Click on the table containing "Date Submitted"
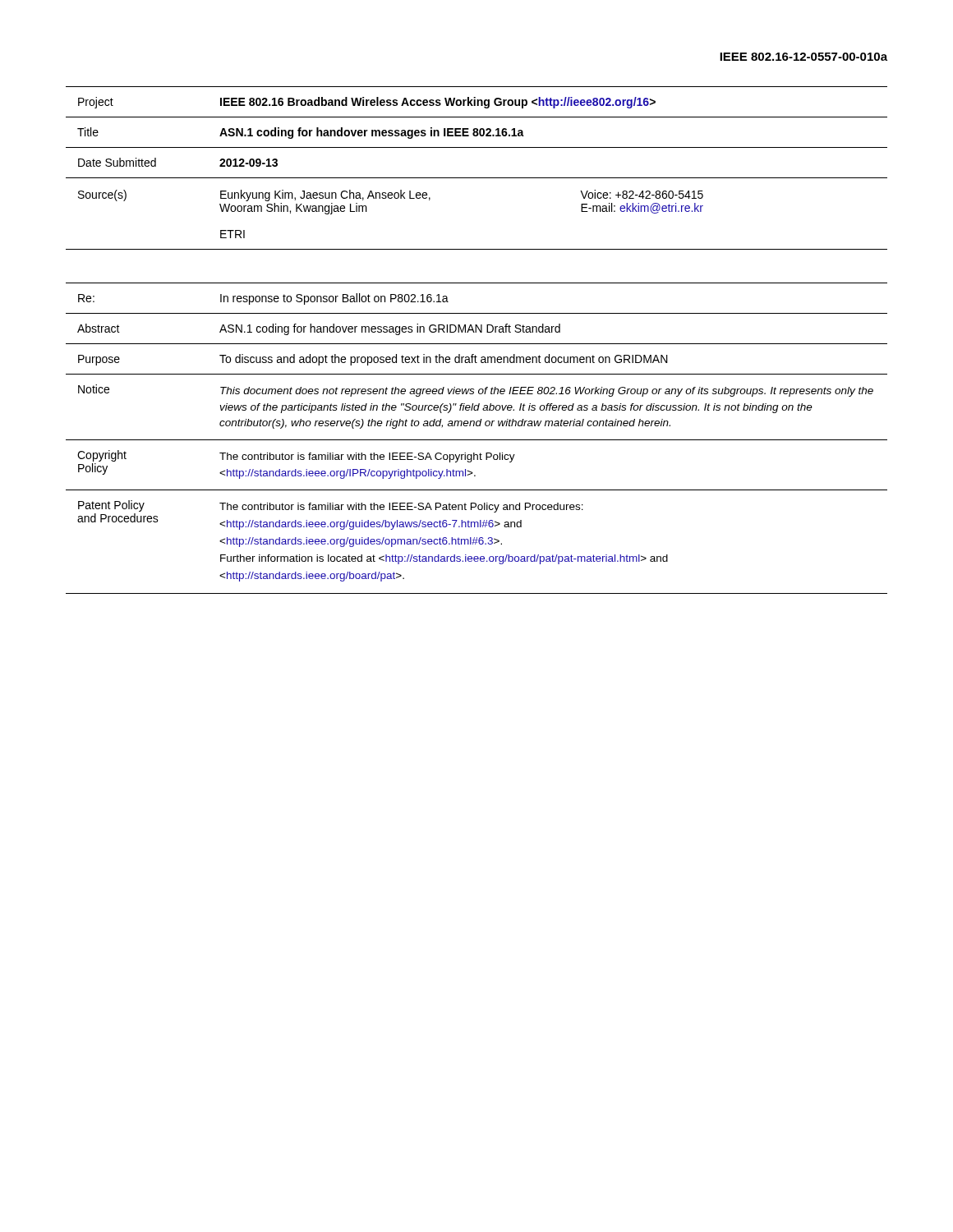The height and width of the screenshot is (1232, 953). [476, 168]
